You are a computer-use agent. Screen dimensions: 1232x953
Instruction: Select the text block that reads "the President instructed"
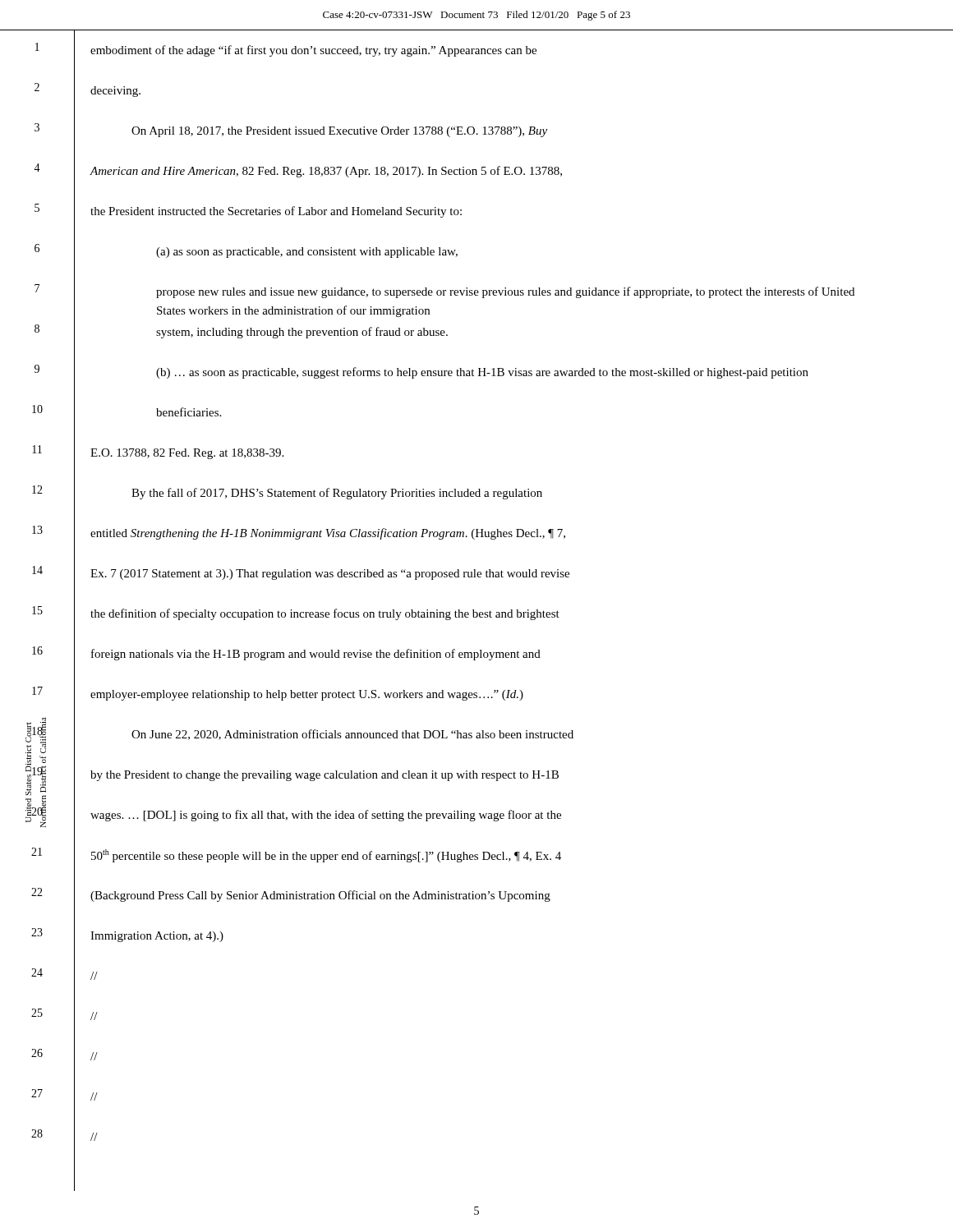tap(277, 211)
